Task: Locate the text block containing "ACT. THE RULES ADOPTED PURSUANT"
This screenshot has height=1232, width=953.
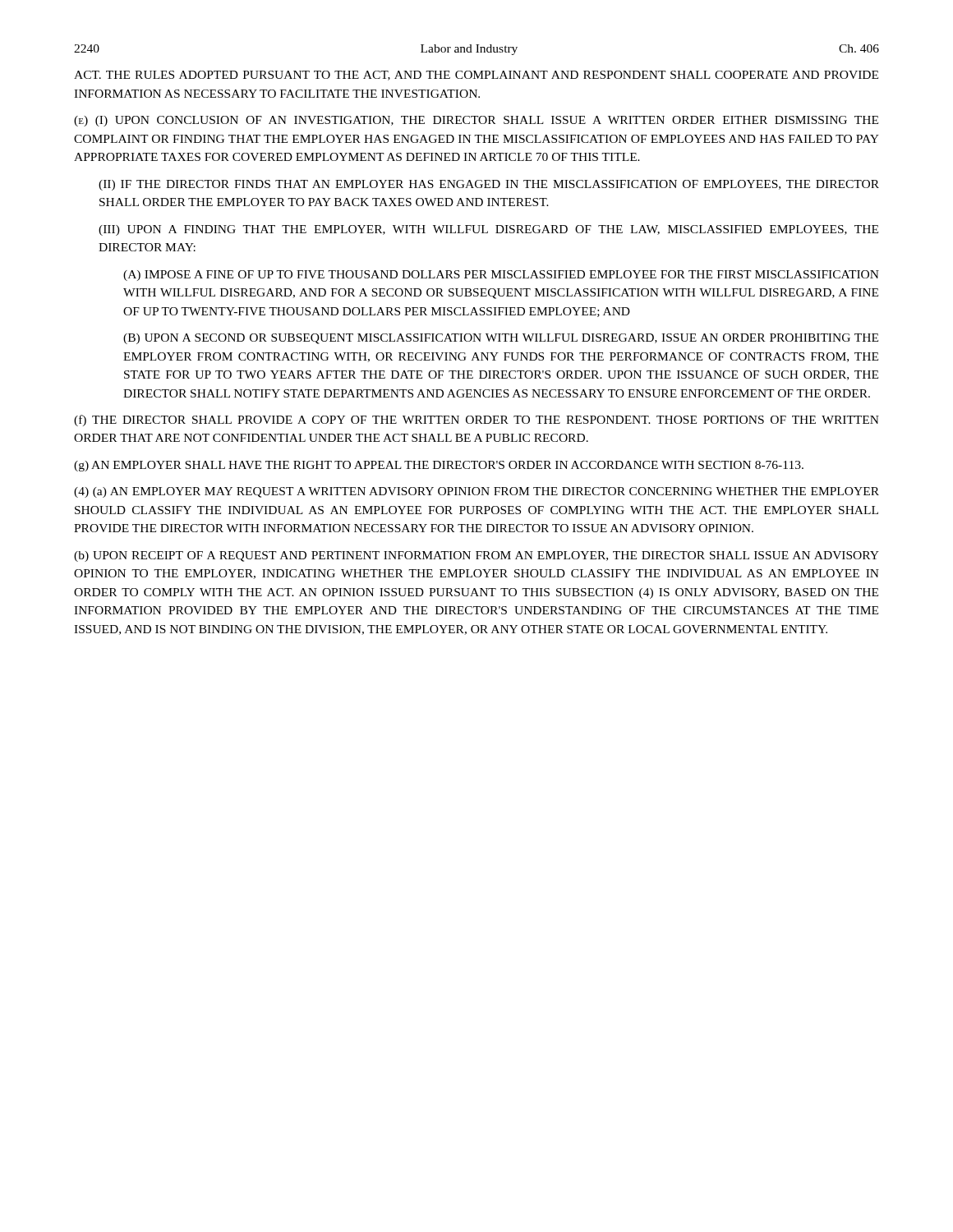Action: (x=476, y=85)
